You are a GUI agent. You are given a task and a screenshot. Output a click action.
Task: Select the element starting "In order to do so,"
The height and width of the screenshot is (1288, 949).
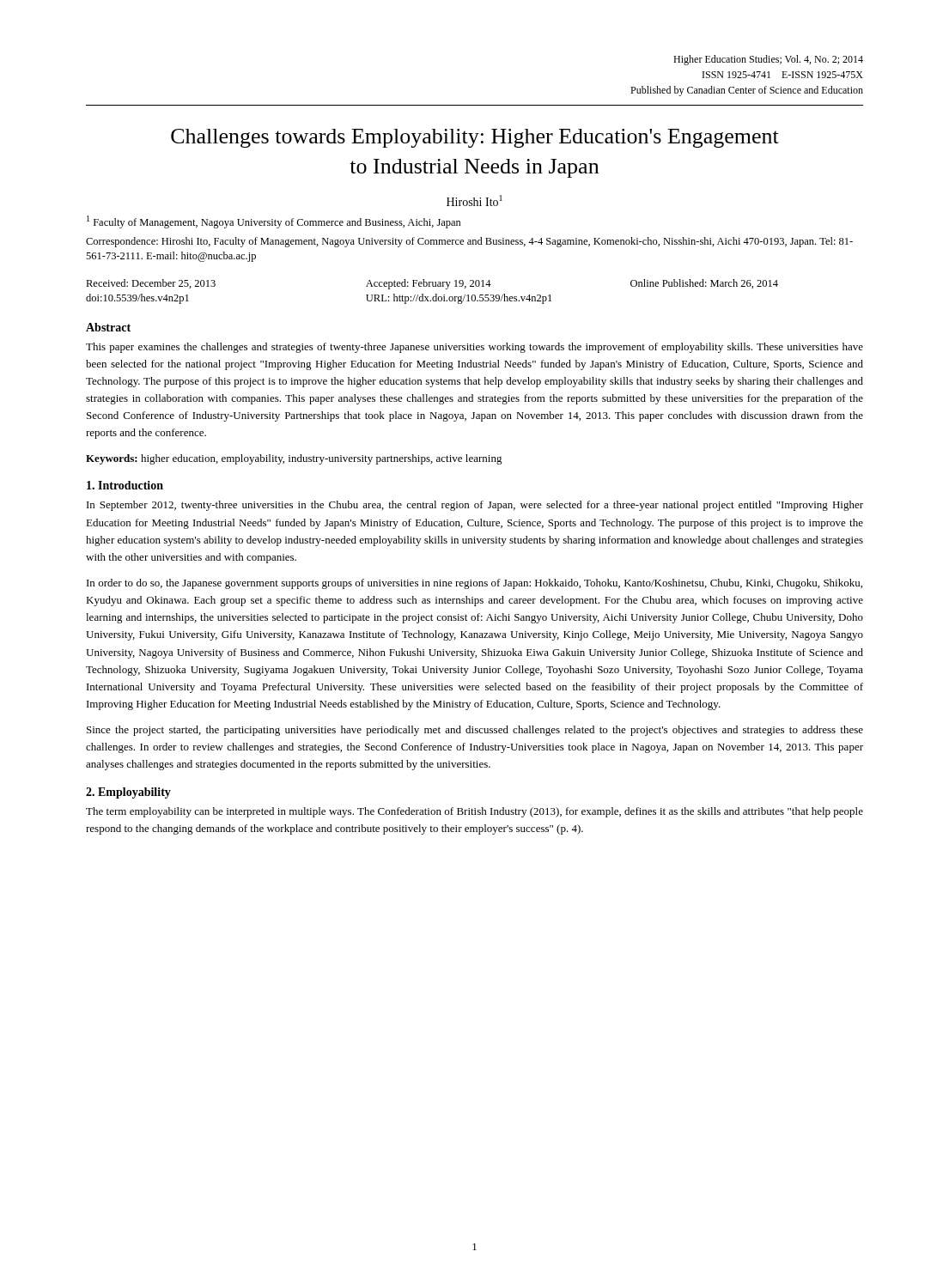[474, 643]
